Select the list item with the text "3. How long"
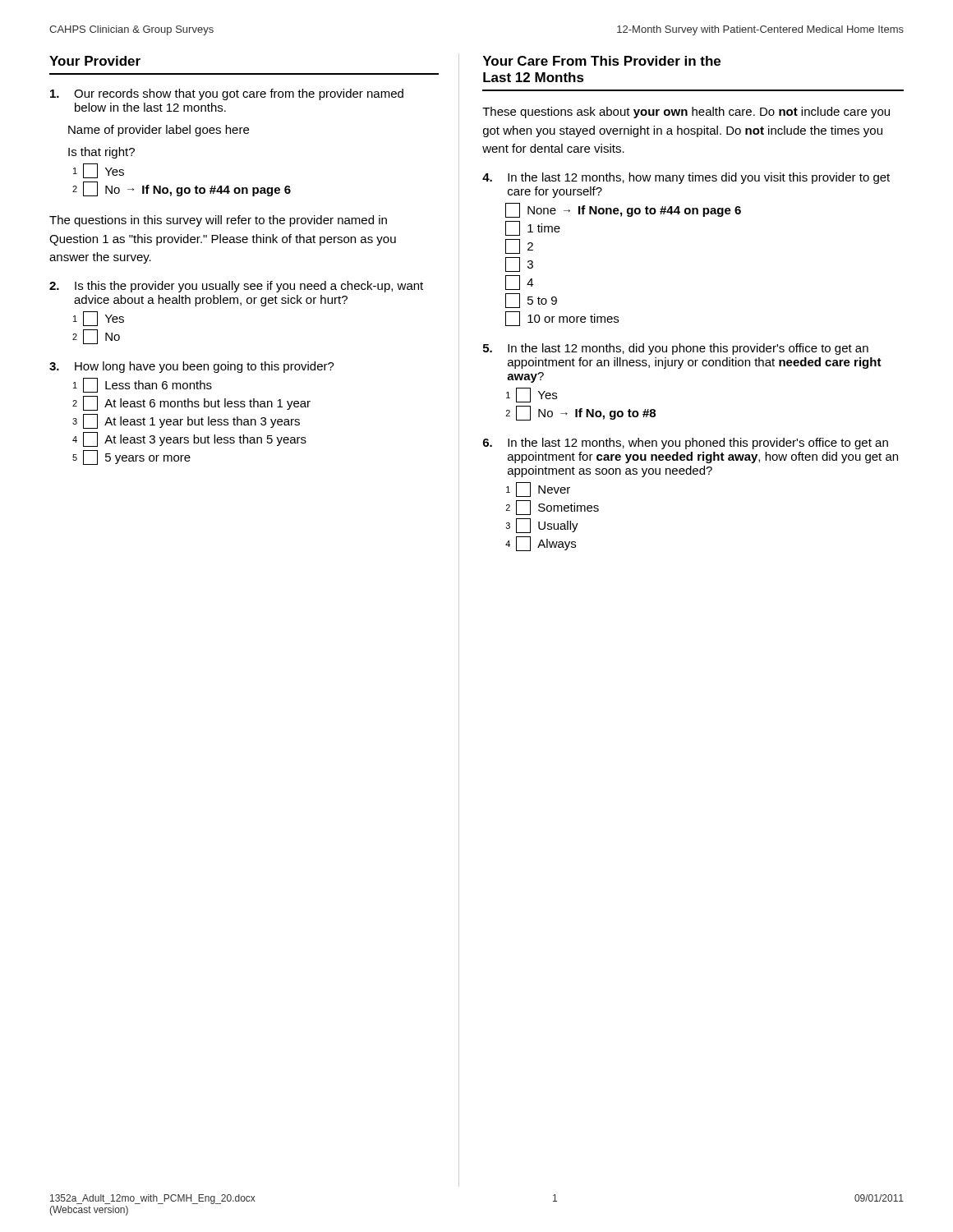 [x=244, y=411]
